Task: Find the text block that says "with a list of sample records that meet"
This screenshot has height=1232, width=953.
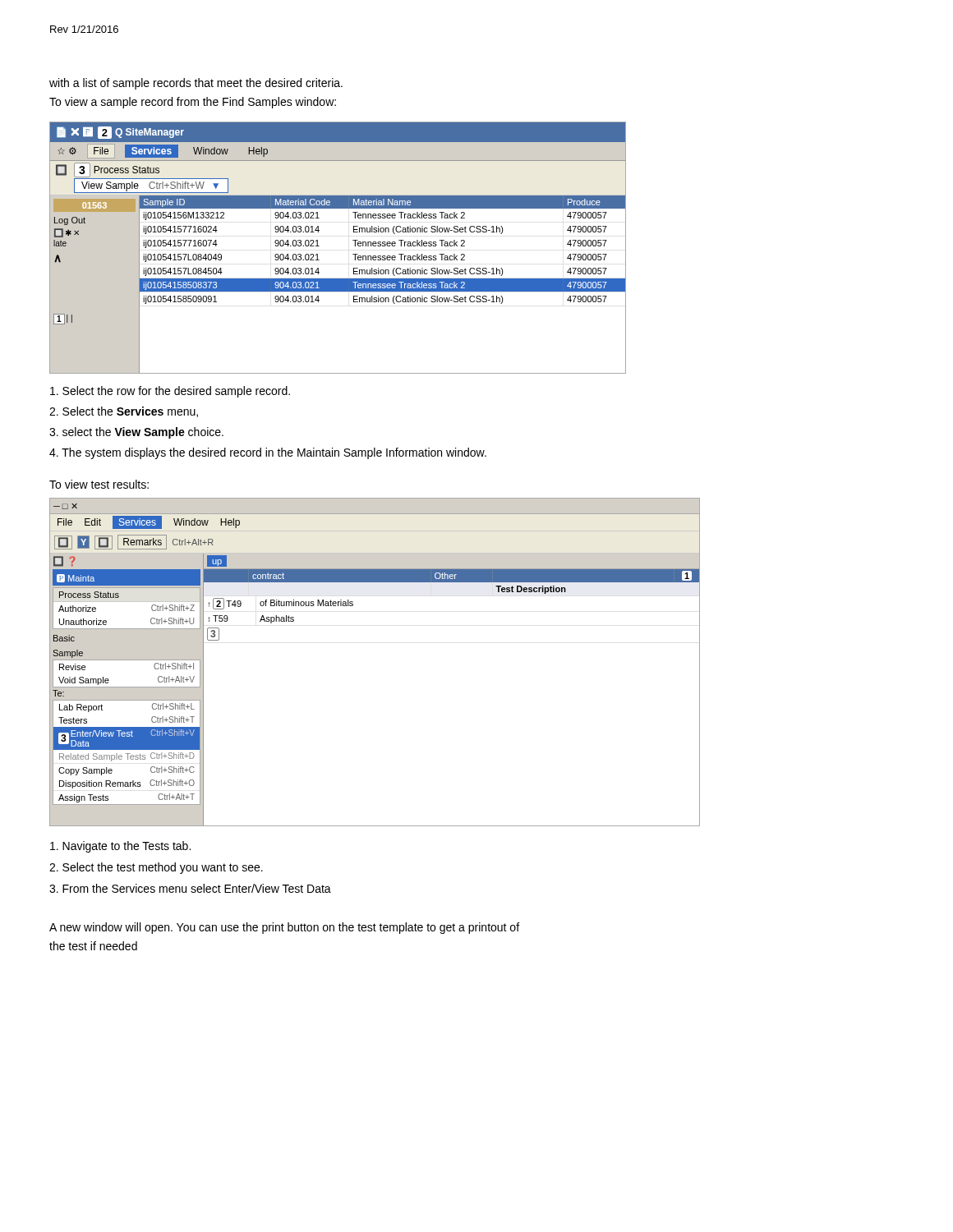Action: 196,92
